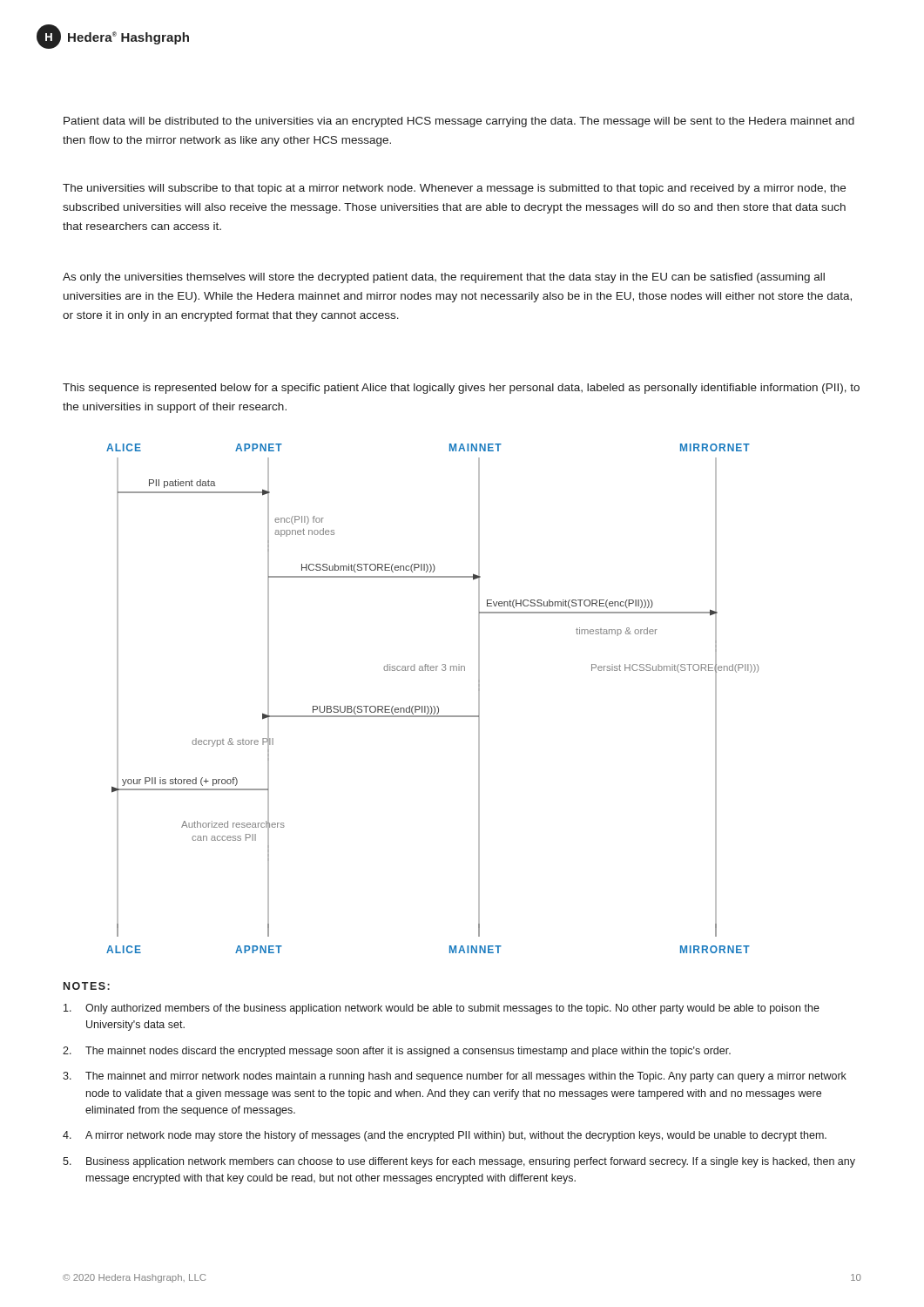Screen dimensions: 1307x924
Task: Point to the region starting "5. Business application network members can choose"
Action: [462, 1170]
